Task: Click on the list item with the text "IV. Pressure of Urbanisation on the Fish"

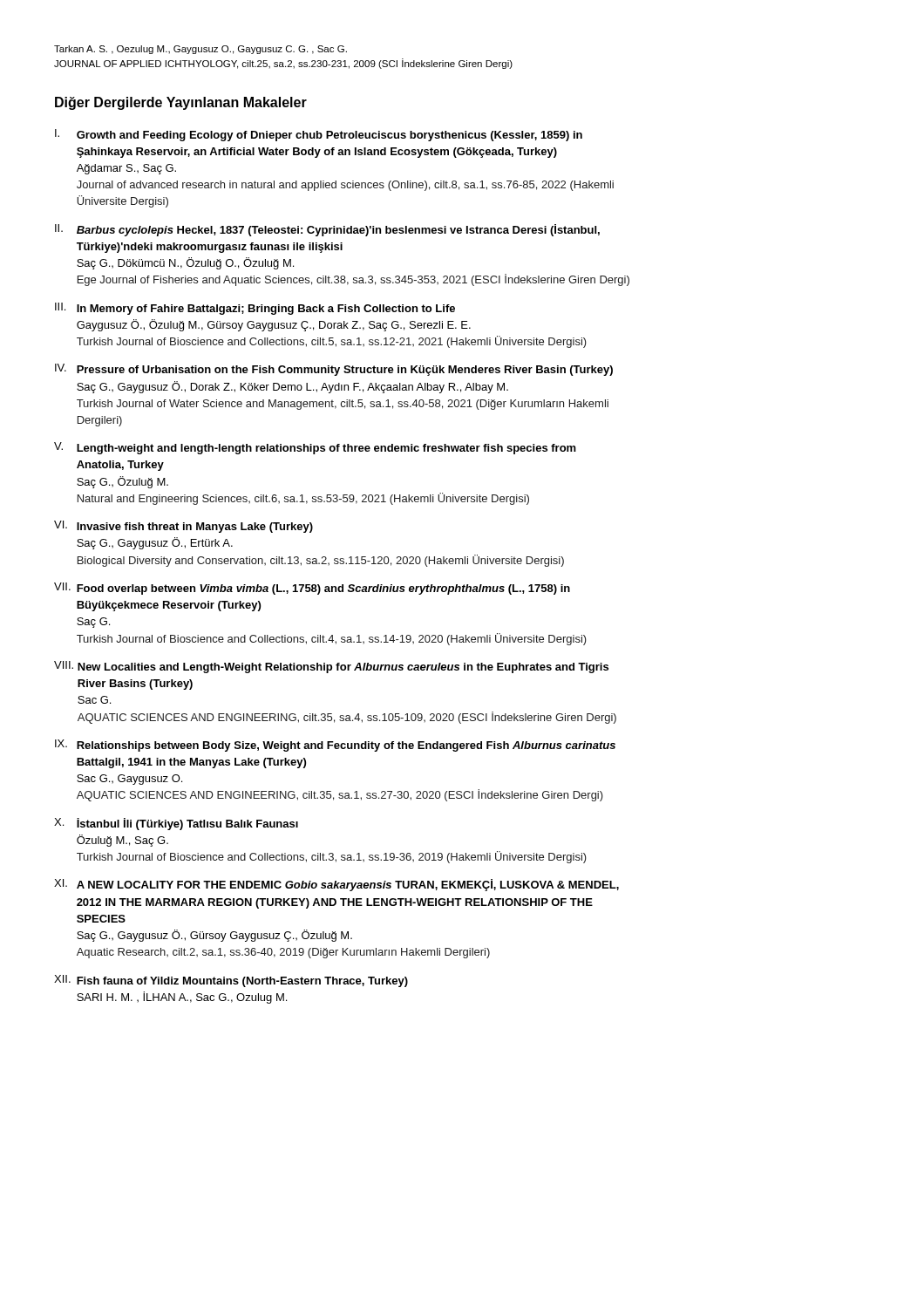Action: [x=448, y=395]
